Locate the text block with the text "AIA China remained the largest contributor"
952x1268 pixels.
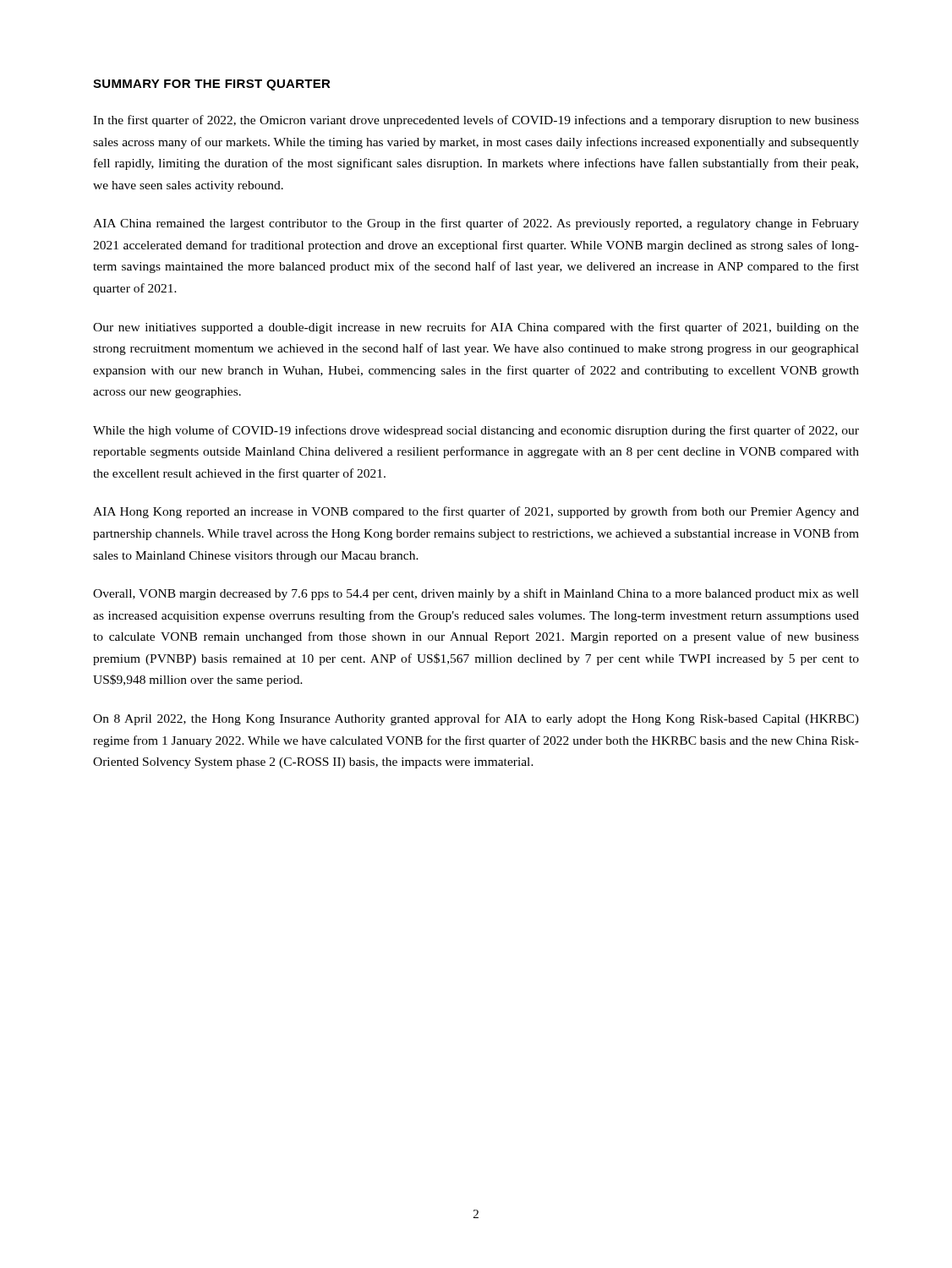click(476, 255)
